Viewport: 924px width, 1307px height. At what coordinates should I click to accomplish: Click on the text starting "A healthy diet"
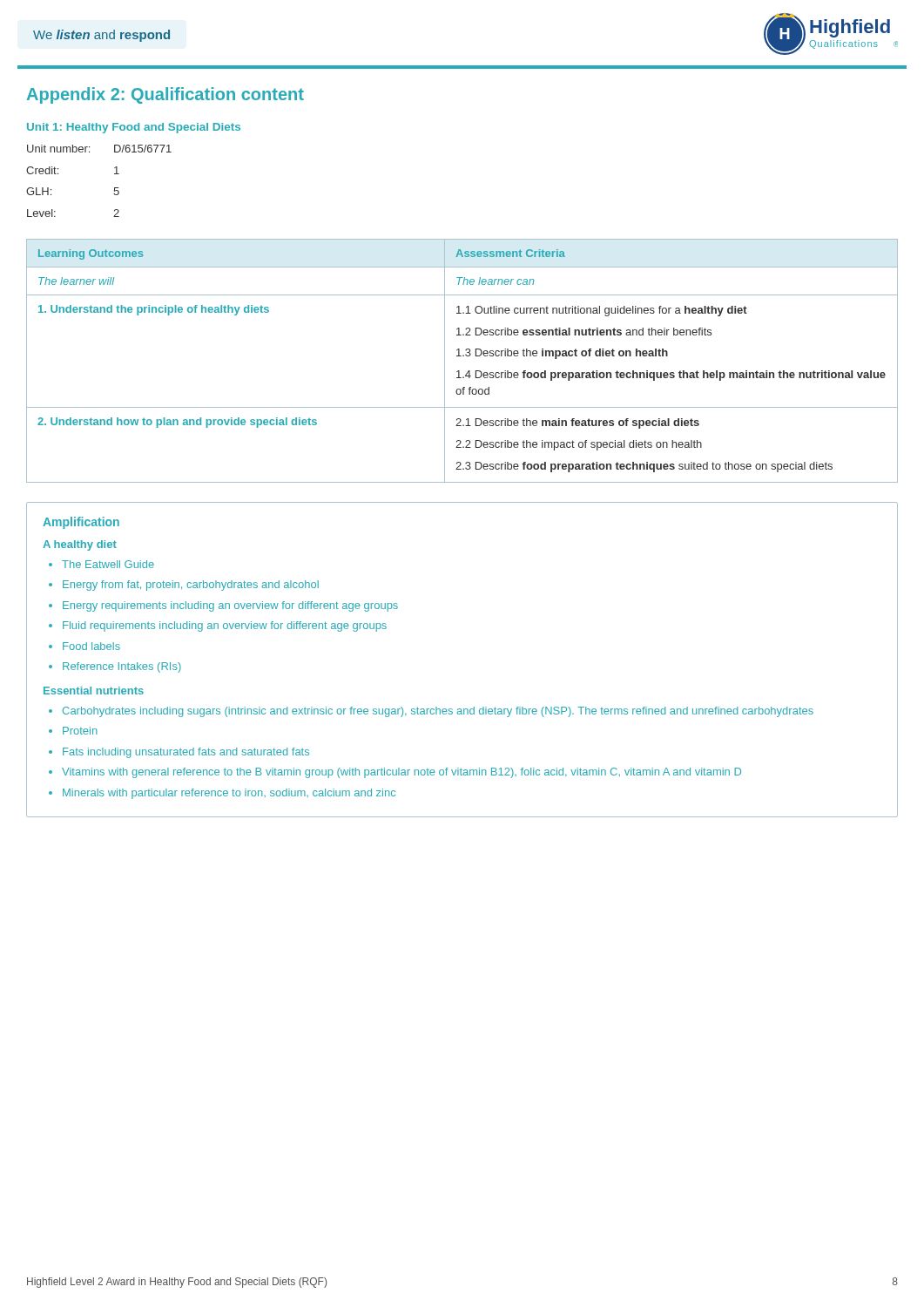click(x=80, y=544)
